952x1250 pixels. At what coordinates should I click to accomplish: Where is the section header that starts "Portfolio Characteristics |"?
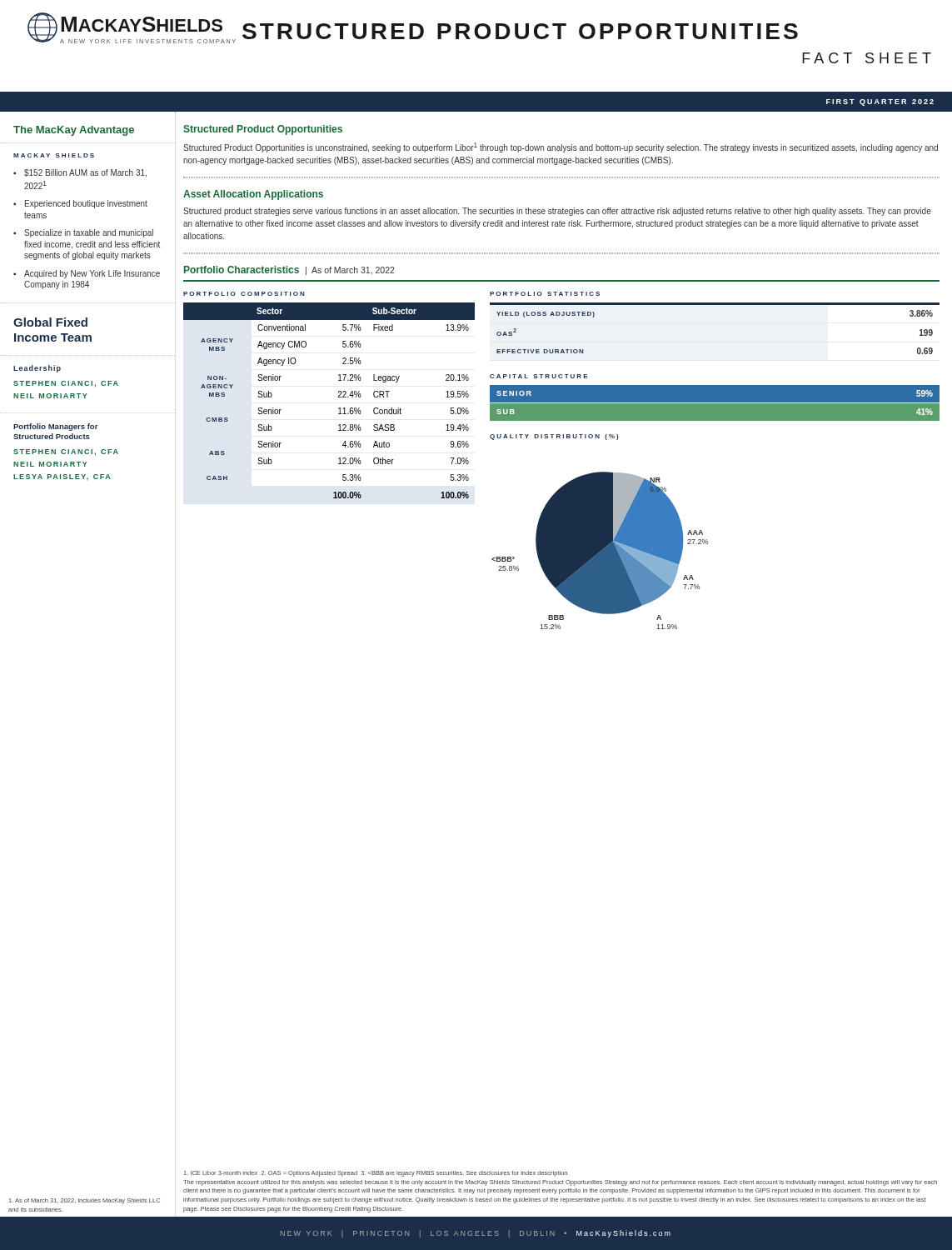[x=289, y=270]
